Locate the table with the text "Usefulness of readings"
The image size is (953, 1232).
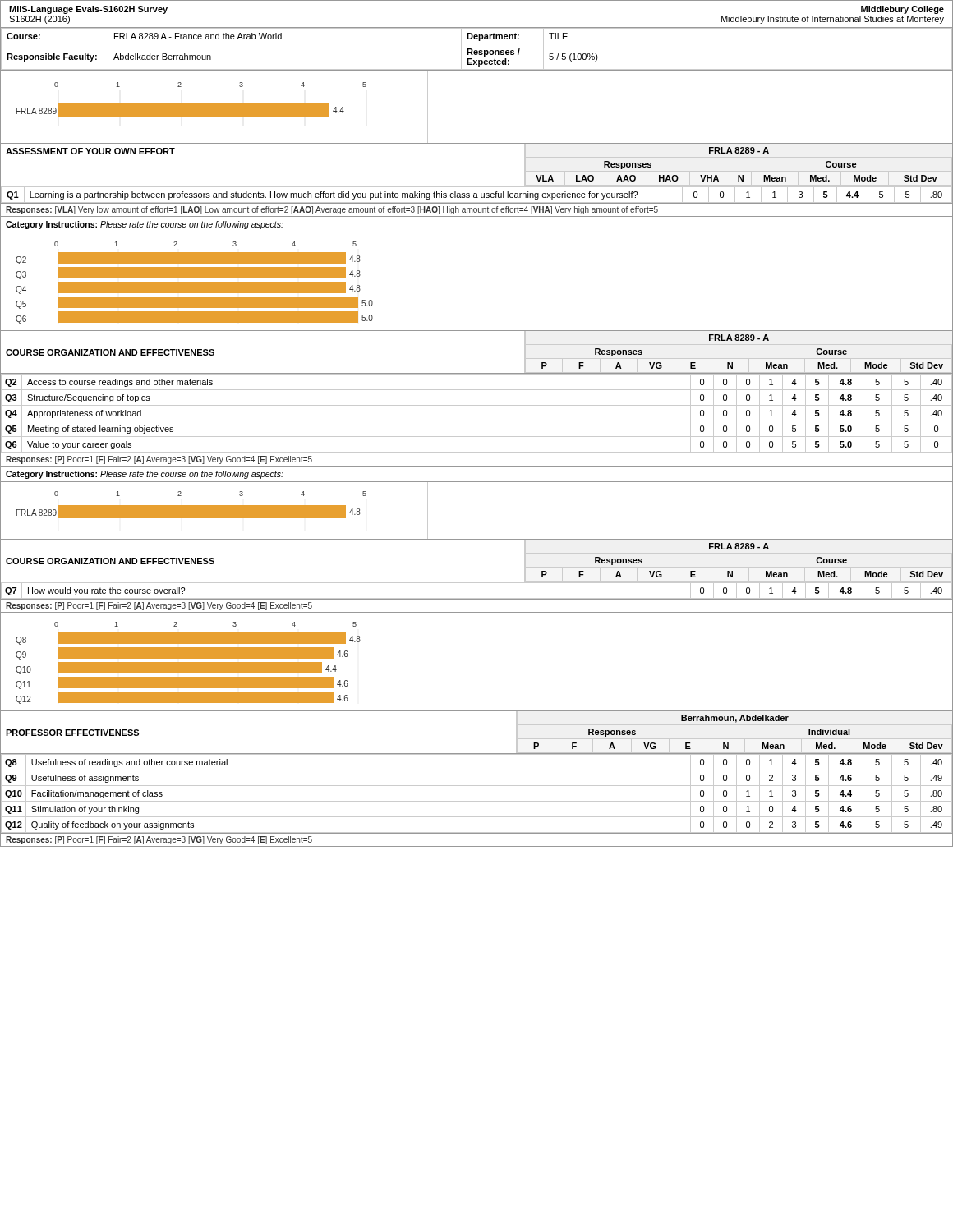tap(476, 794)
